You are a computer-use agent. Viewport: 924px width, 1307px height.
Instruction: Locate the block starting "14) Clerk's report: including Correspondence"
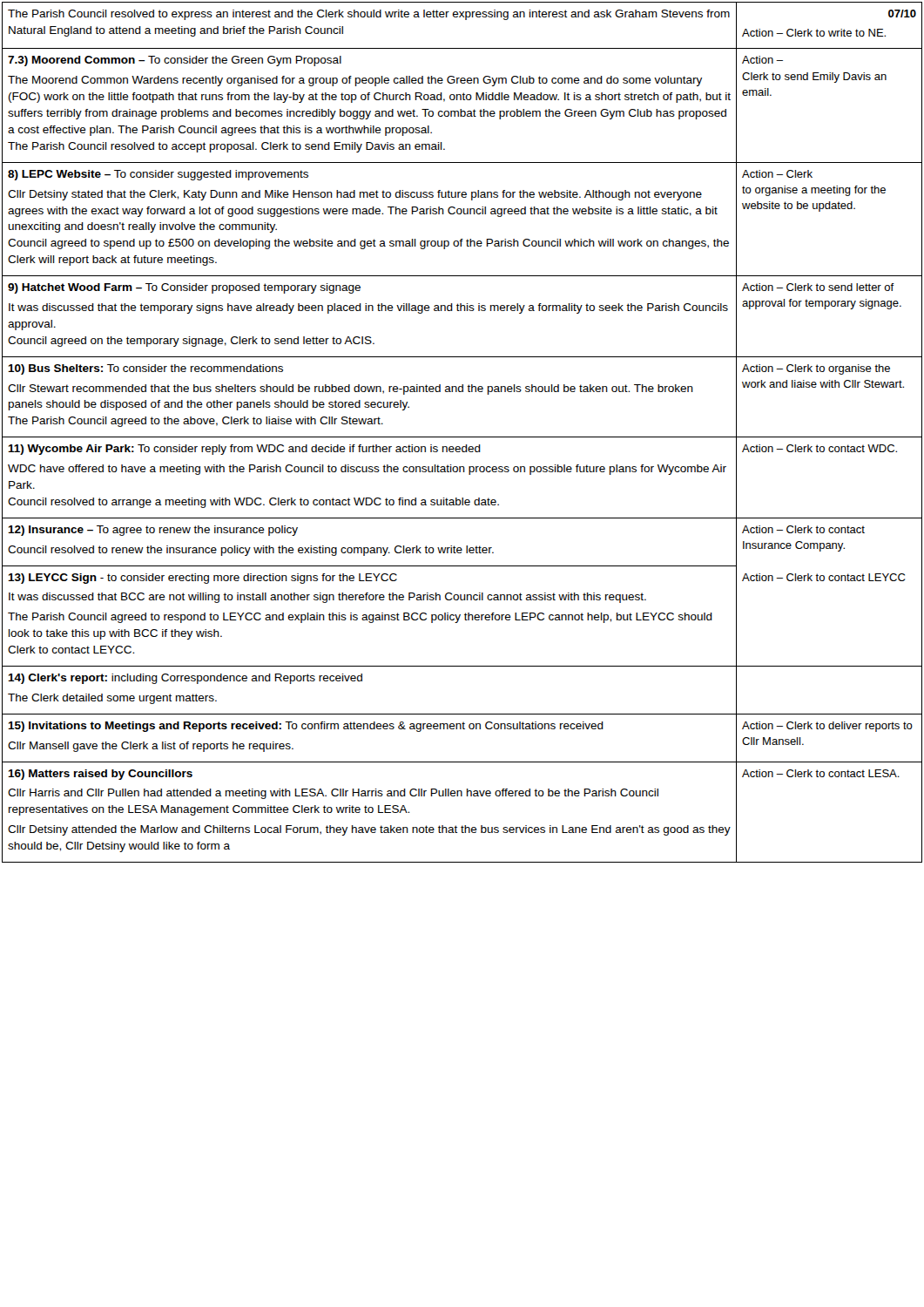point(369,688)
